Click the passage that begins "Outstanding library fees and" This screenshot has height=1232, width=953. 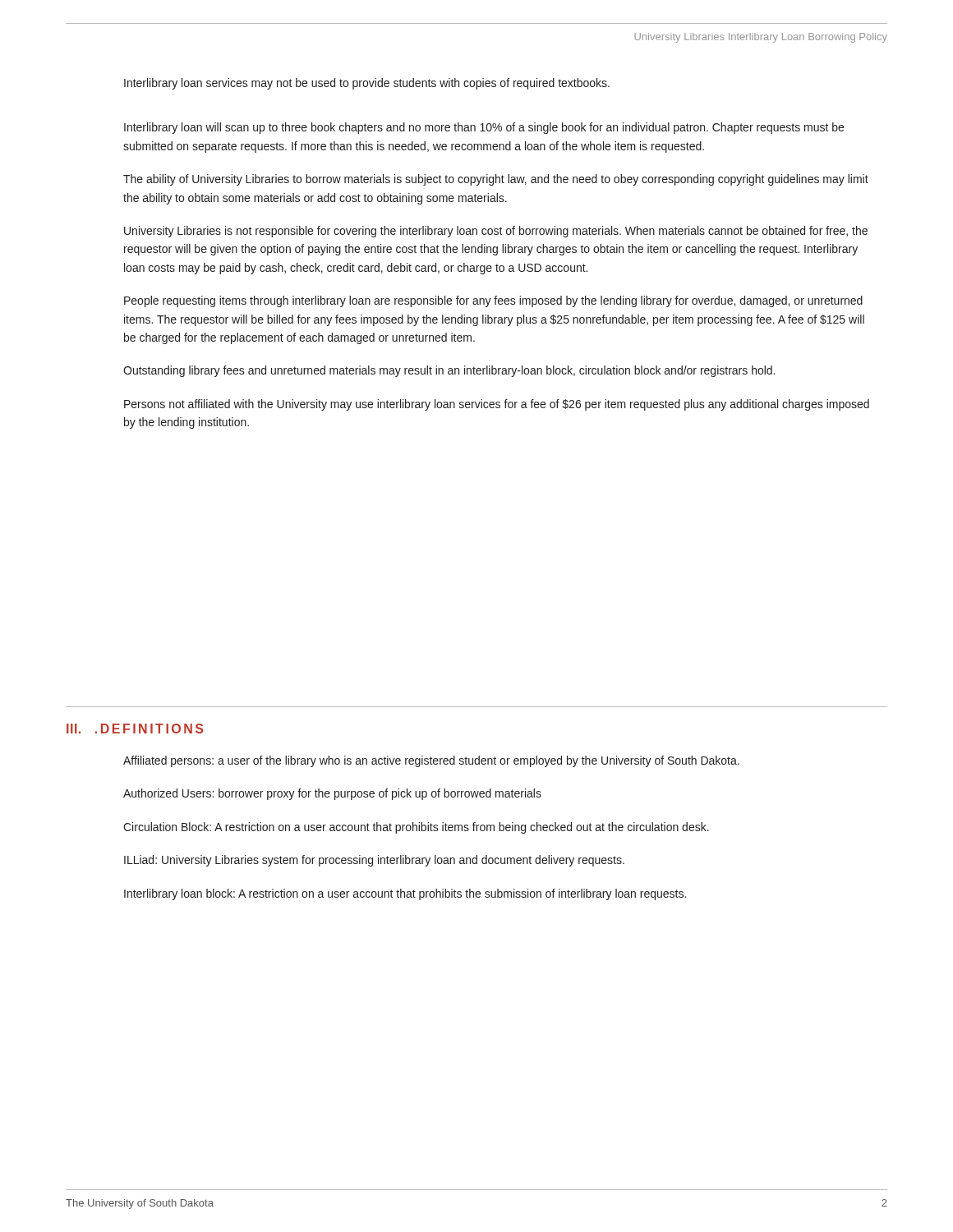[450, 371]
